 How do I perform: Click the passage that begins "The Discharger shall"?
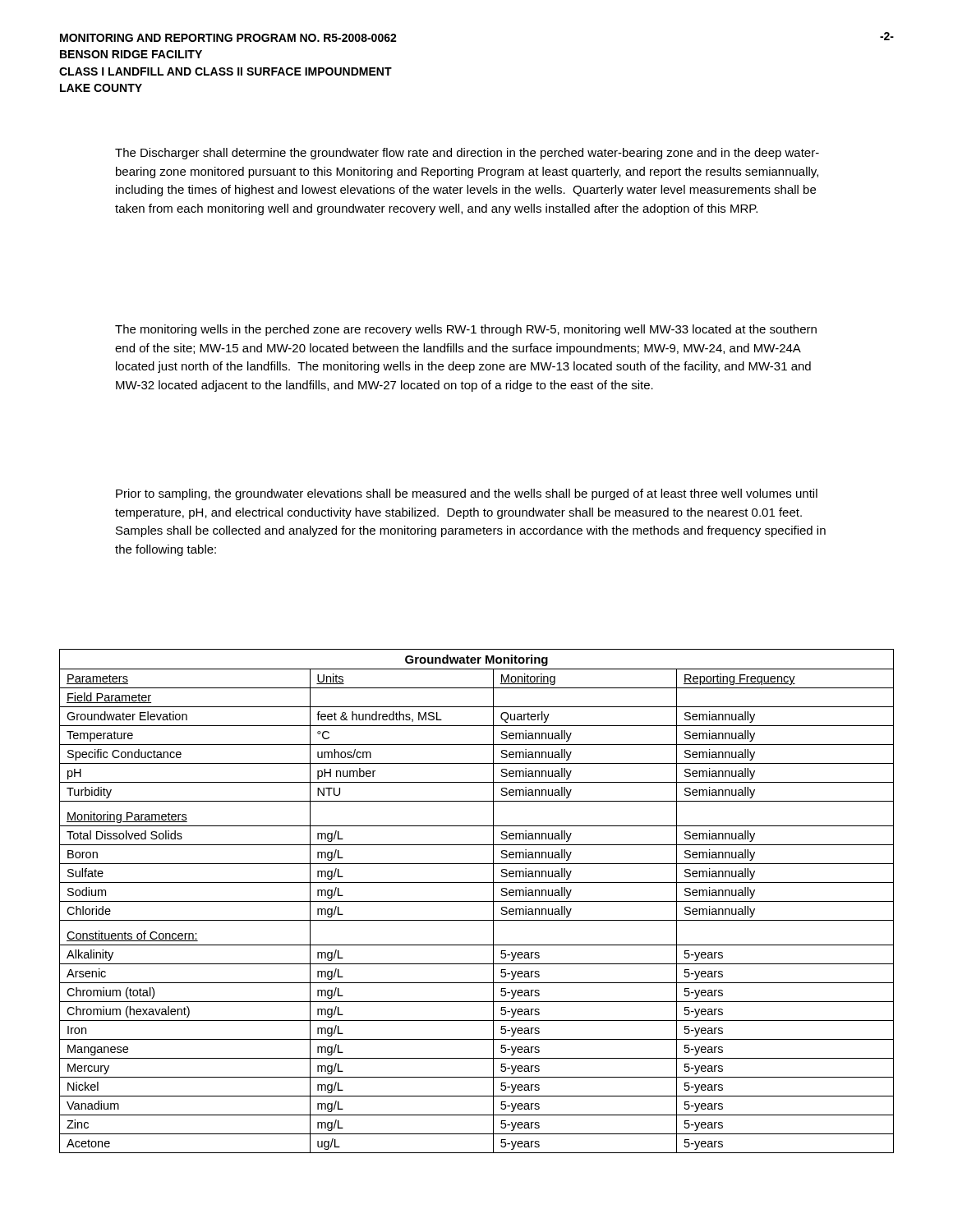467,180
